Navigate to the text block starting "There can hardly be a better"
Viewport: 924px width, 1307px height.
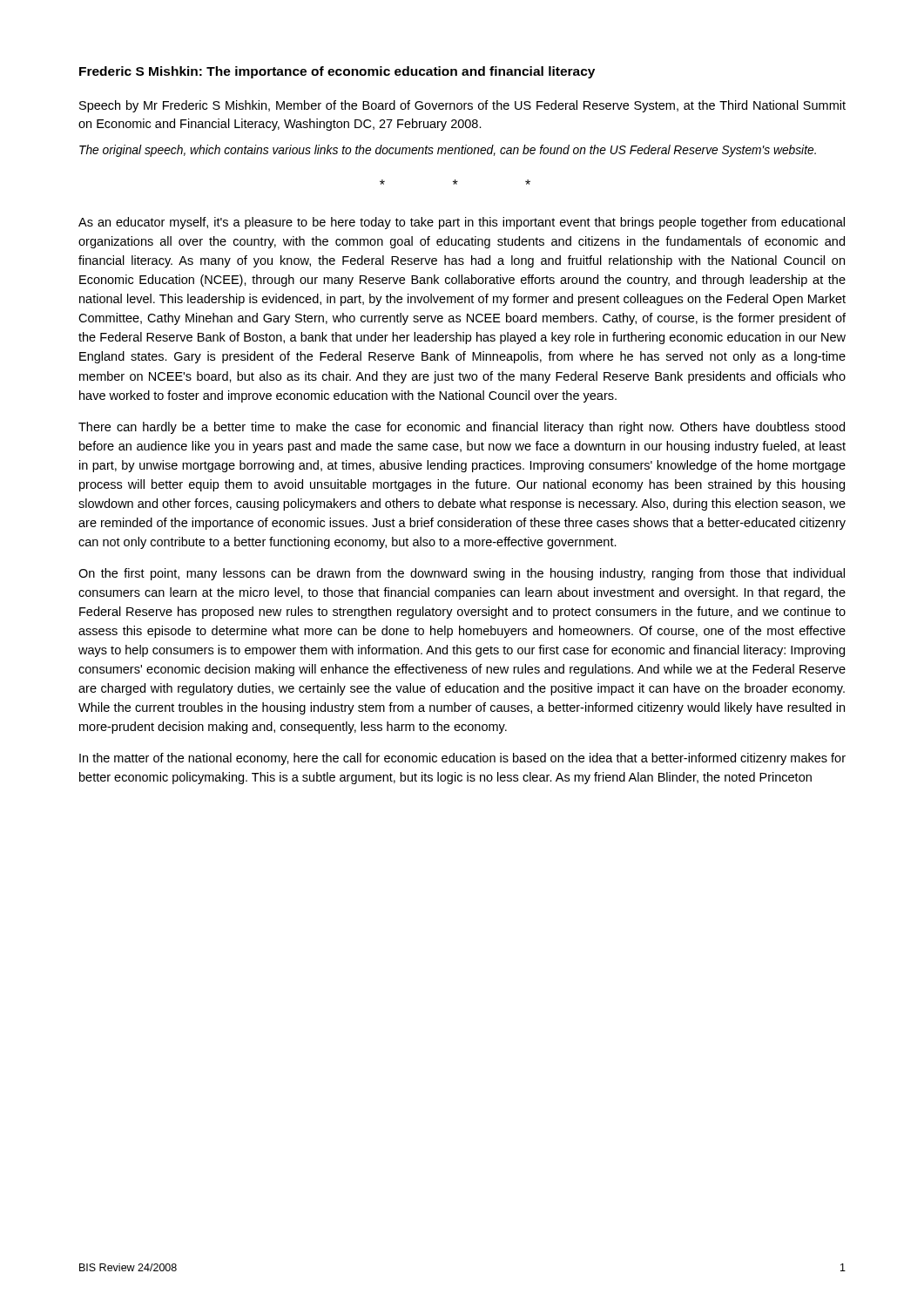click(462, 484)
